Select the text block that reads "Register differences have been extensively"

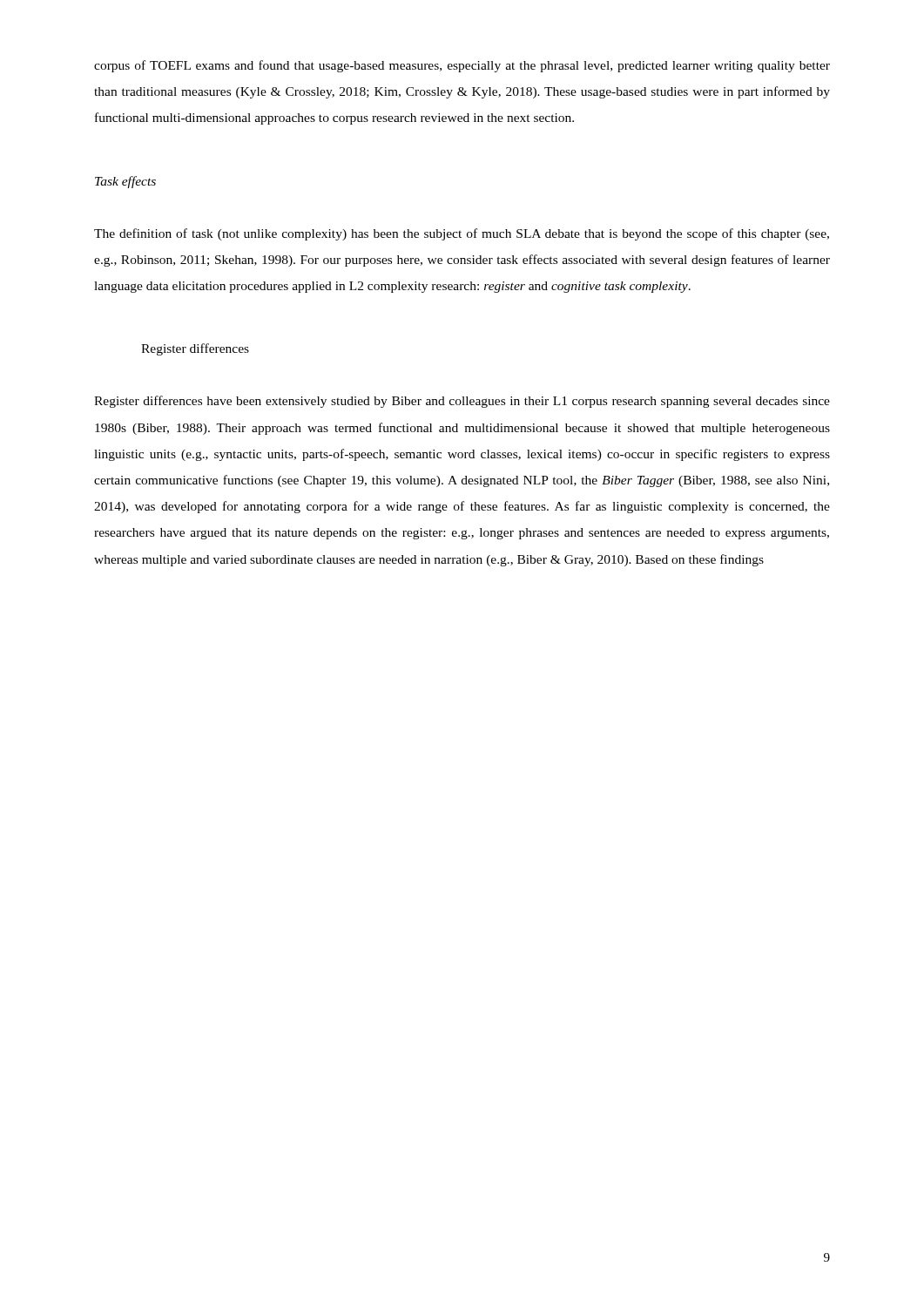click(462, 480)
